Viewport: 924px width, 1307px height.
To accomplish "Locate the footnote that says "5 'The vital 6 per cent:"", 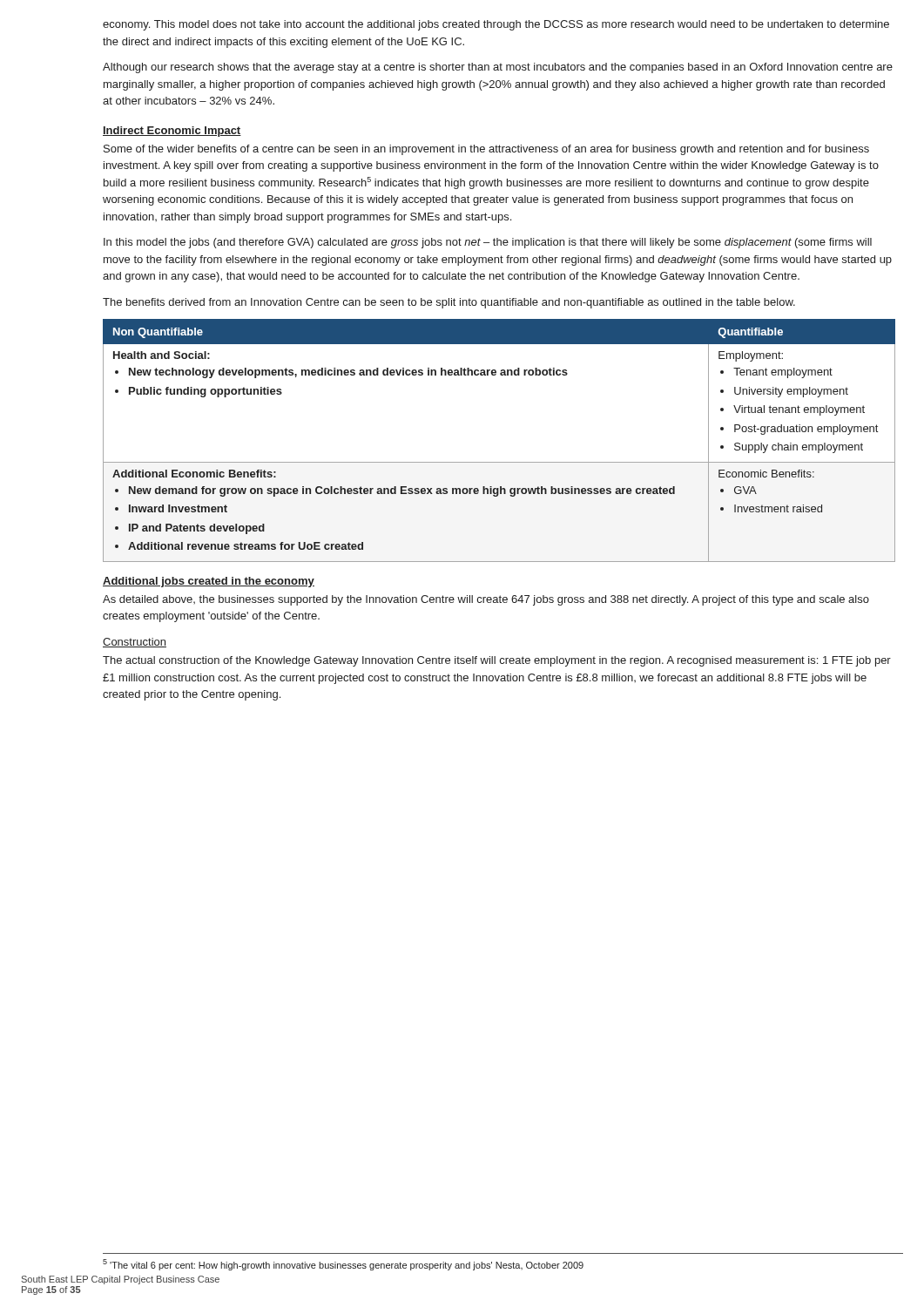I will (343, 1264).
